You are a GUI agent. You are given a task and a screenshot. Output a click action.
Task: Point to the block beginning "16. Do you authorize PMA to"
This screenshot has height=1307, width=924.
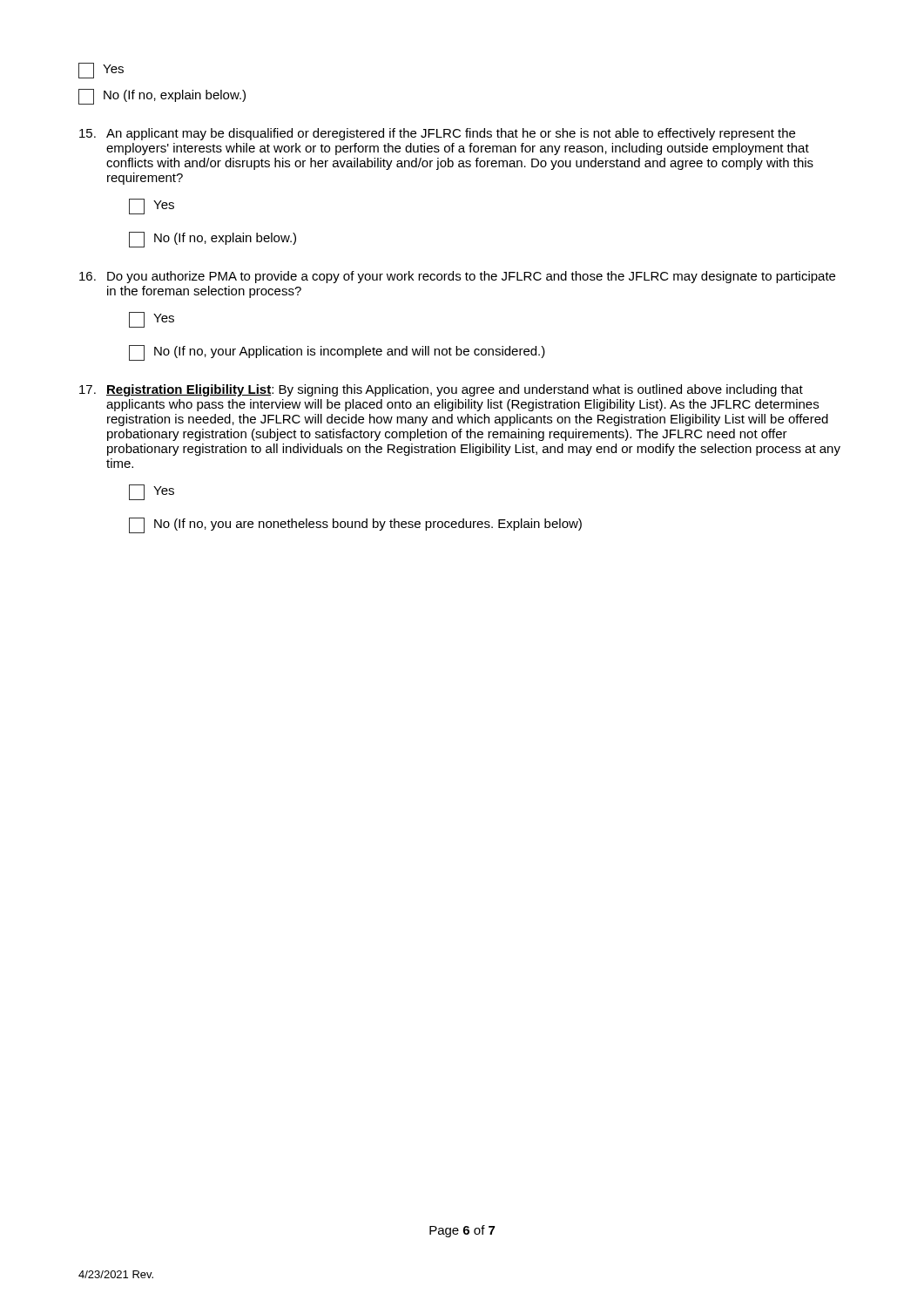(x=462, y=283)
